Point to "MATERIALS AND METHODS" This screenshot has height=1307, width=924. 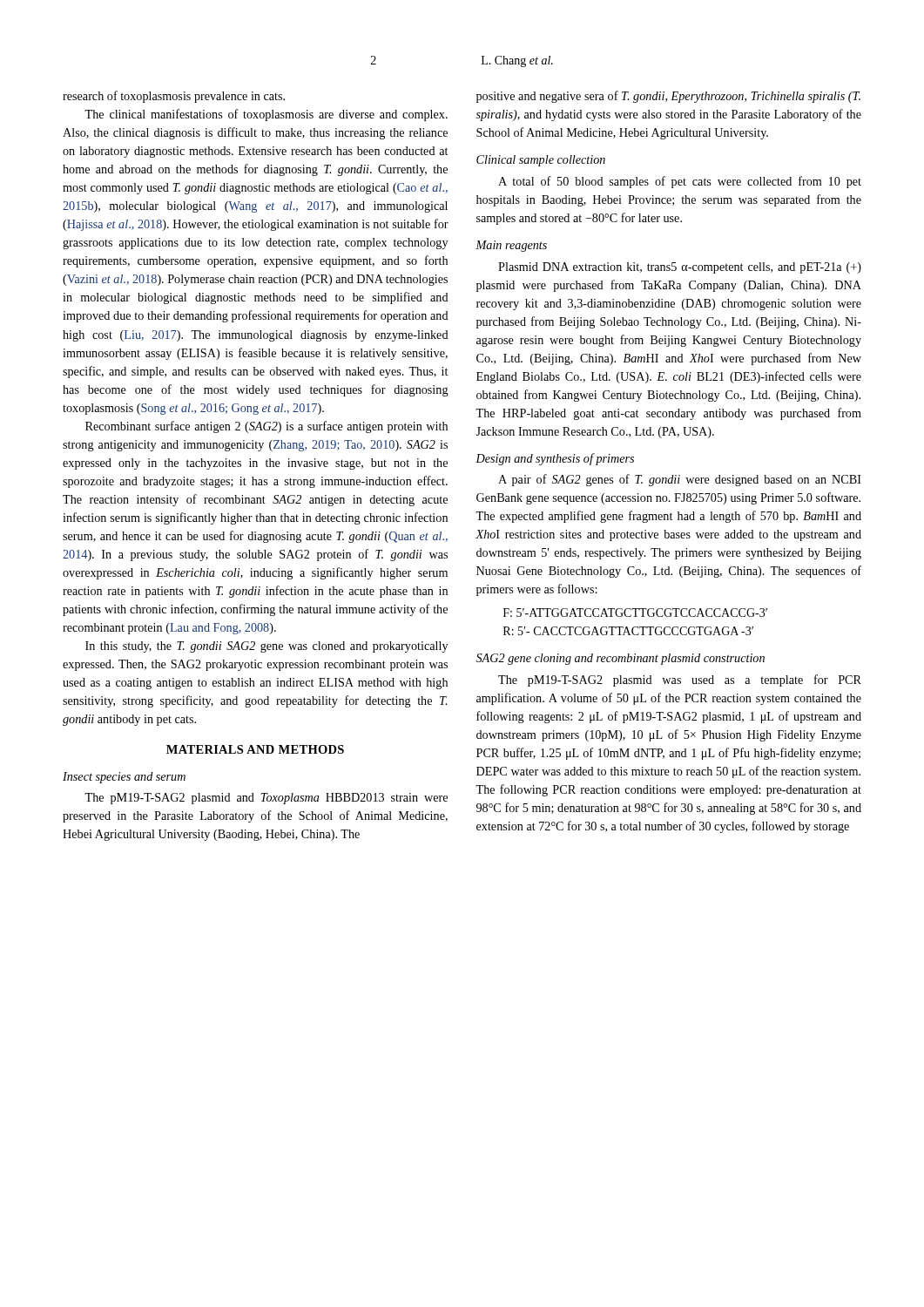click(255, 749)
